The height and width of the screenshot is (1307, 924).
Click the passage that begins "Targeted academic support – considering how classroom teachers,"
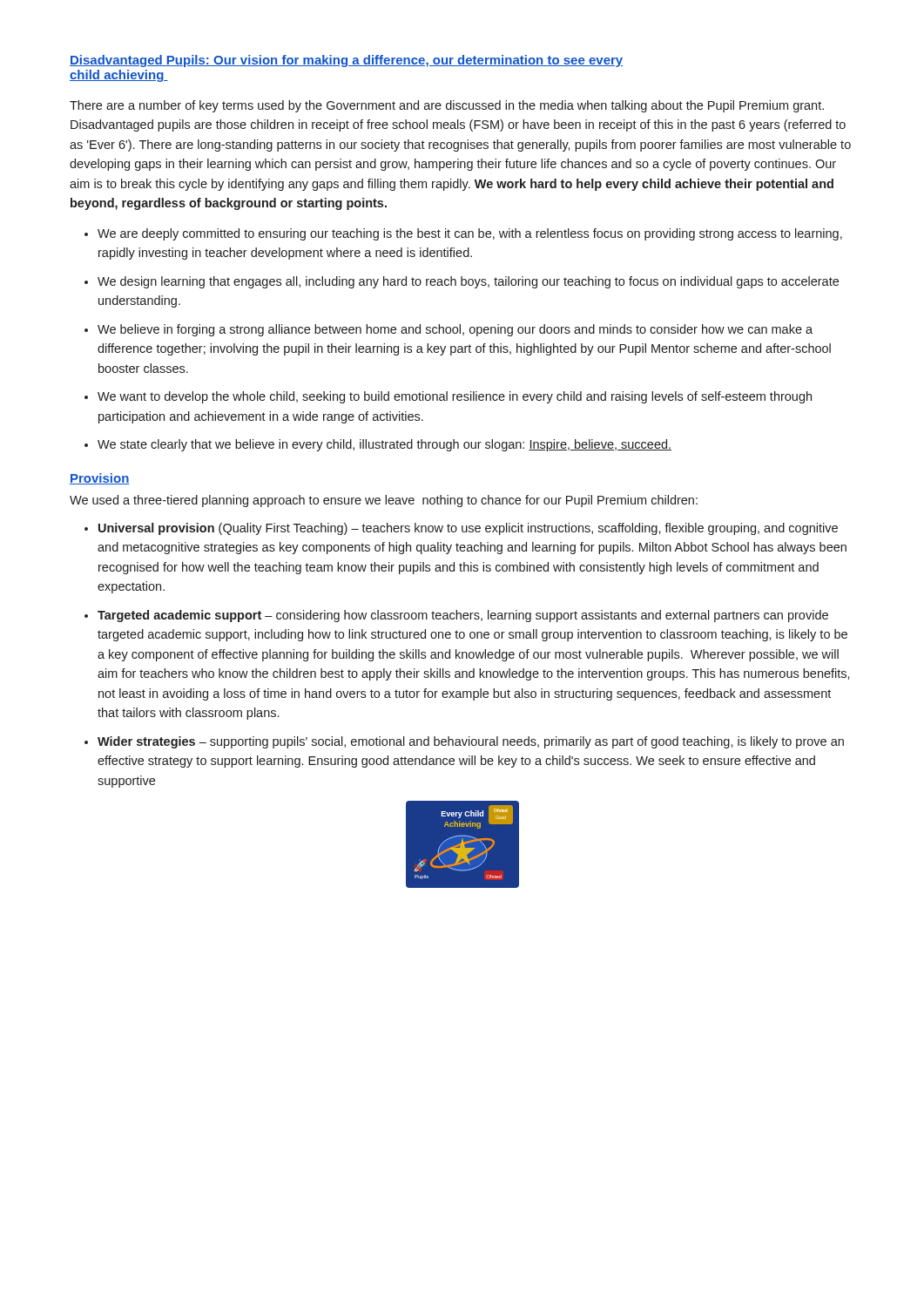point(476,664)
